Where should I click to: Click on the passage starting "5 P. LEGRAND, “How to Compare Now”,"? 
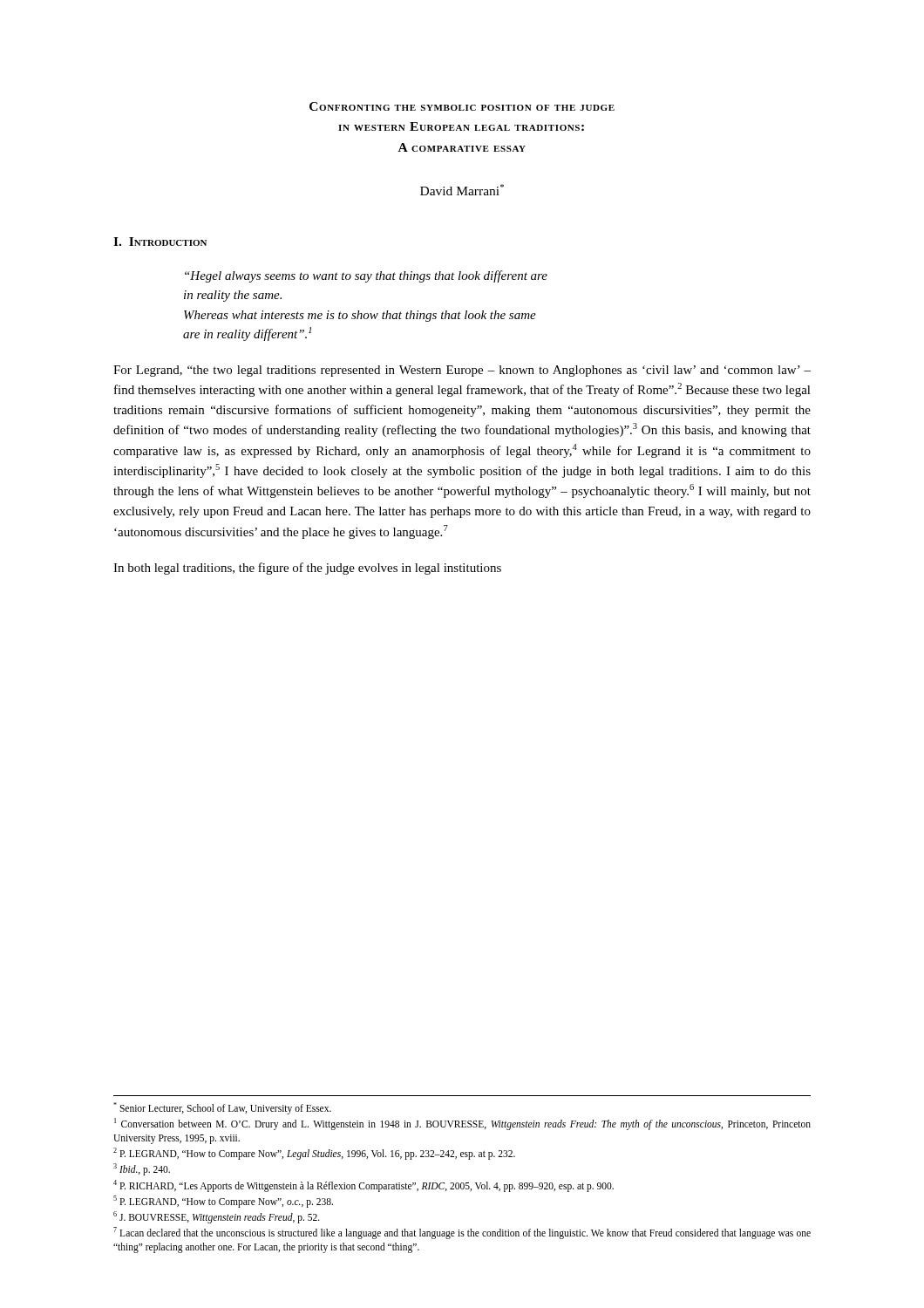pyautogui.click(x=224, y=1200)
